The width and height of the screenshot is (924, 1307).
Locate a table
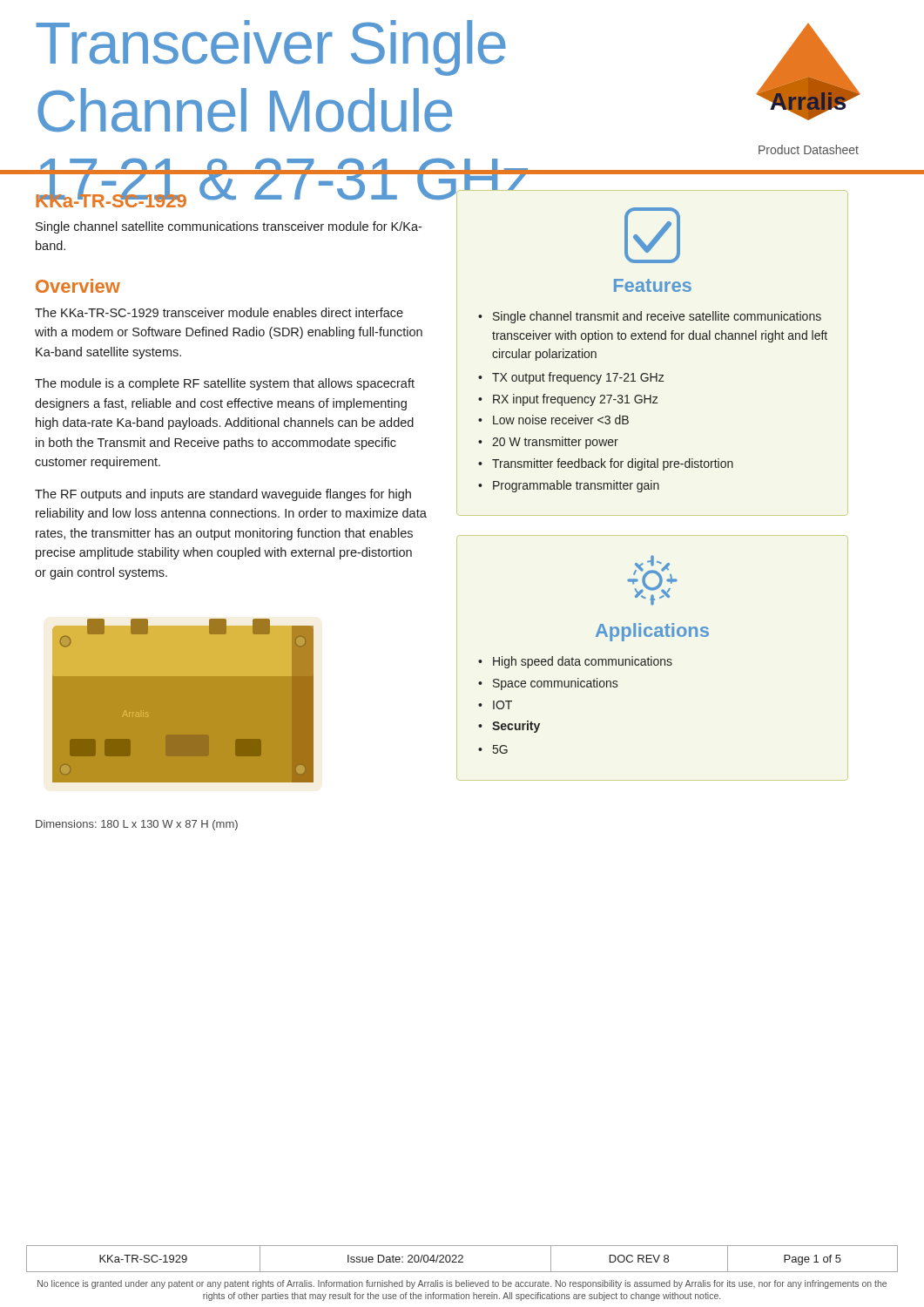(x=462, y=1259)
